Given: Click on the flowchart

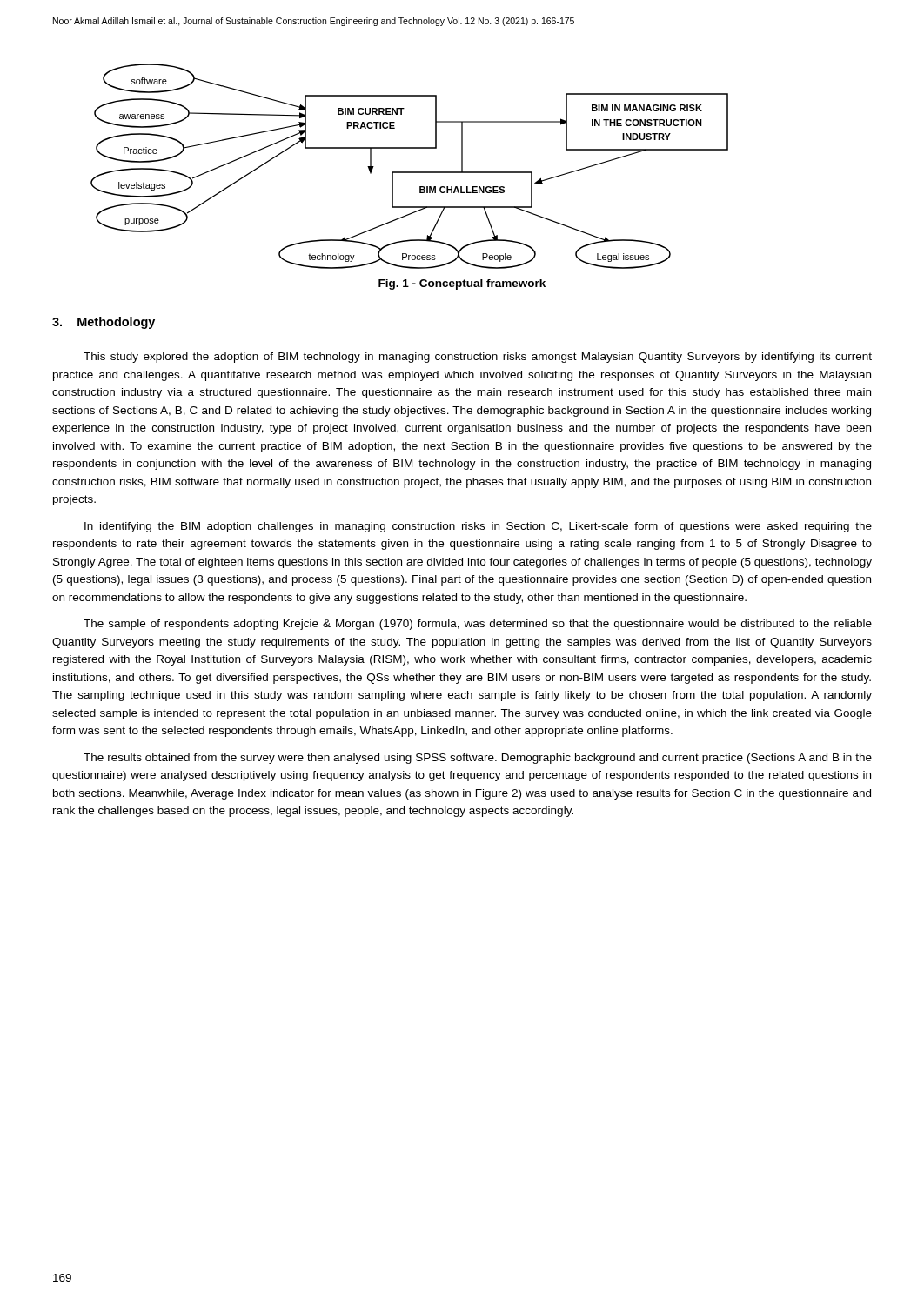Looking at the screenshot, I should click(462, 157).
